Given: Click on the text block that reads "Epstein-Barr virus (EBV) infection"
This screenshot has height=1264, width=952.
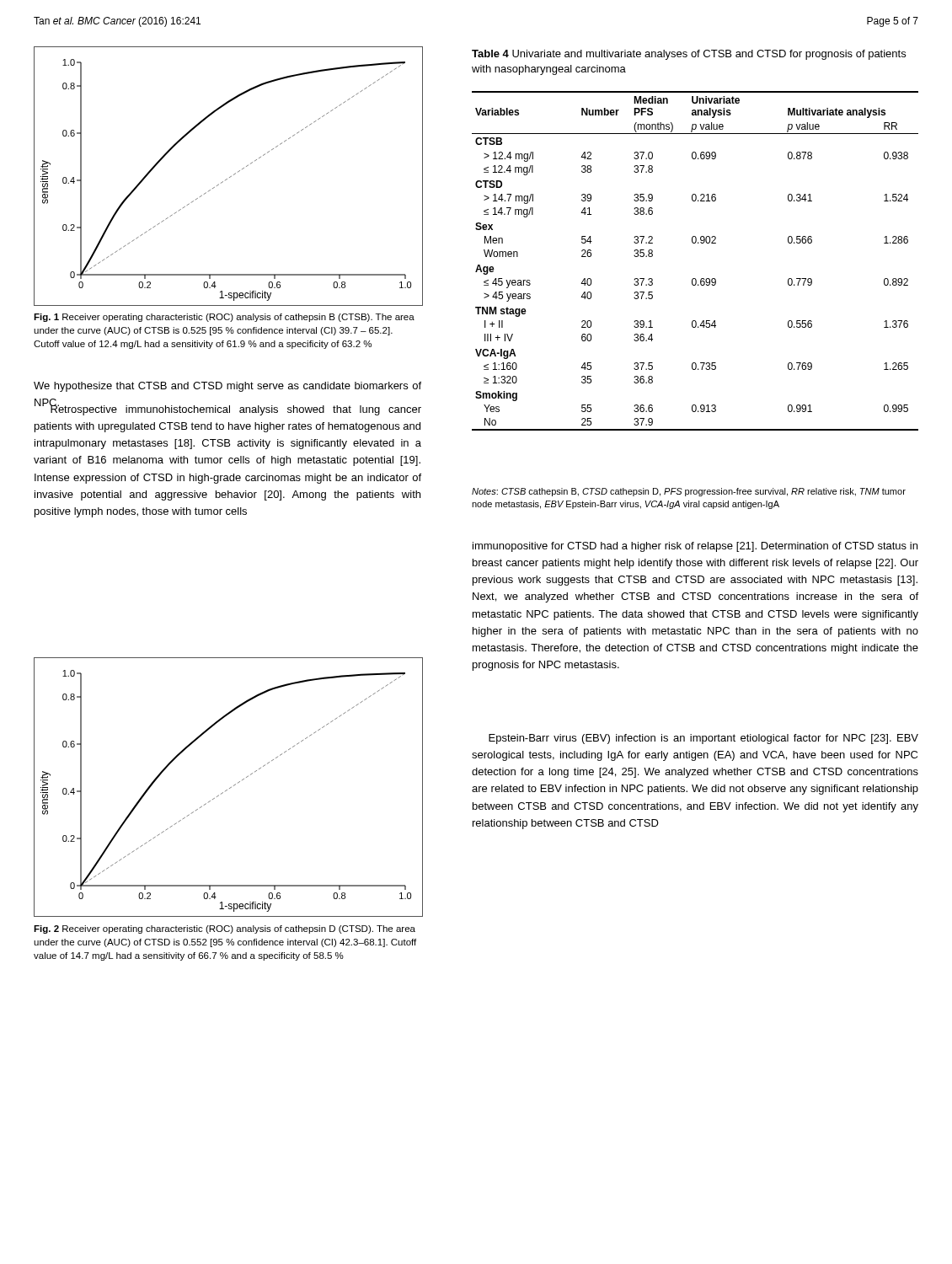Looking at the screenshot, I should [x=695, y=781].
